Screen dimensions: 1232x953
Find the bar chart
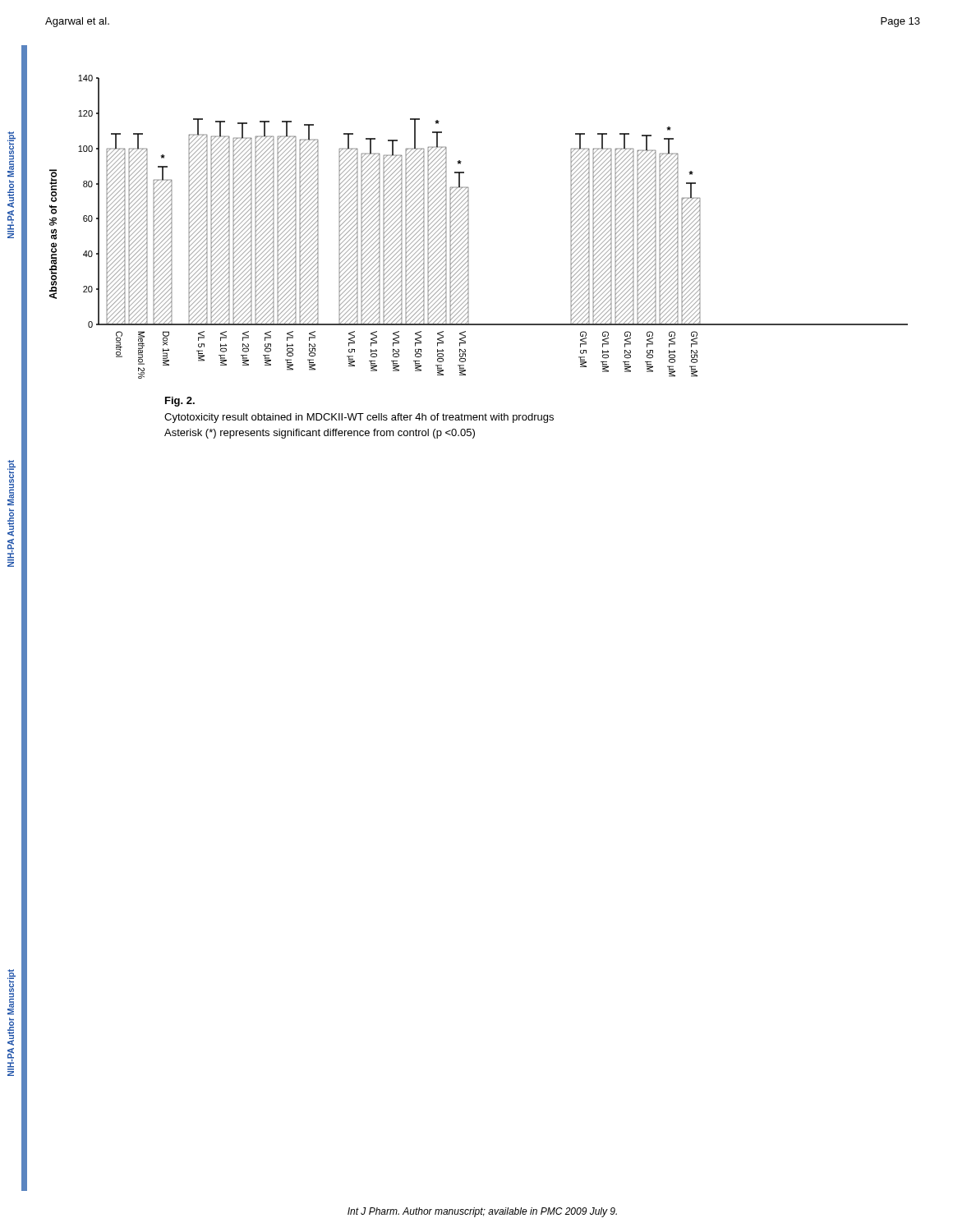pos(481,214)
